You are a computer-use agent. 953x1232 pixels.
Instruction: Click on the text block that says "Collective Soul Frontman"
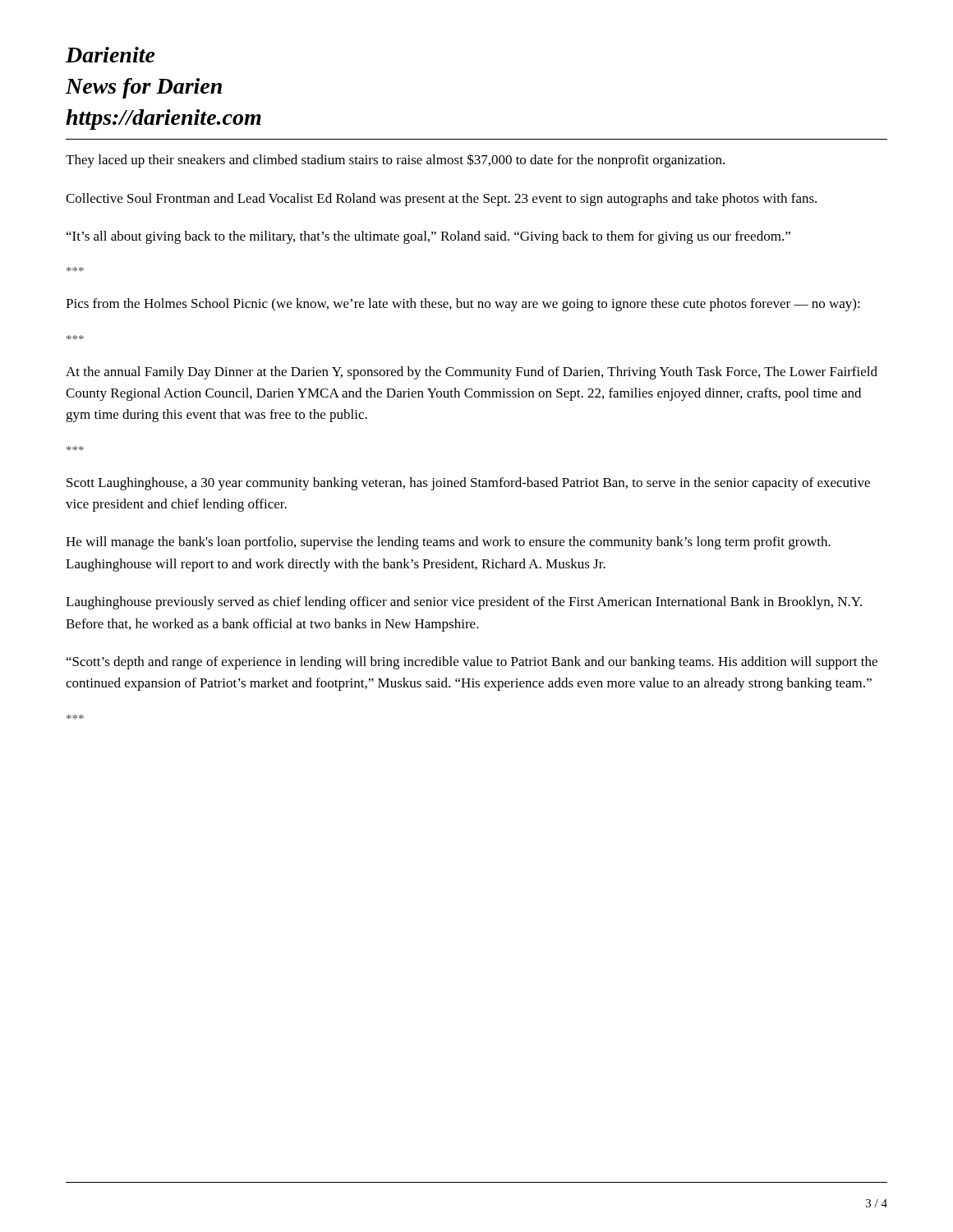[442, 198]
